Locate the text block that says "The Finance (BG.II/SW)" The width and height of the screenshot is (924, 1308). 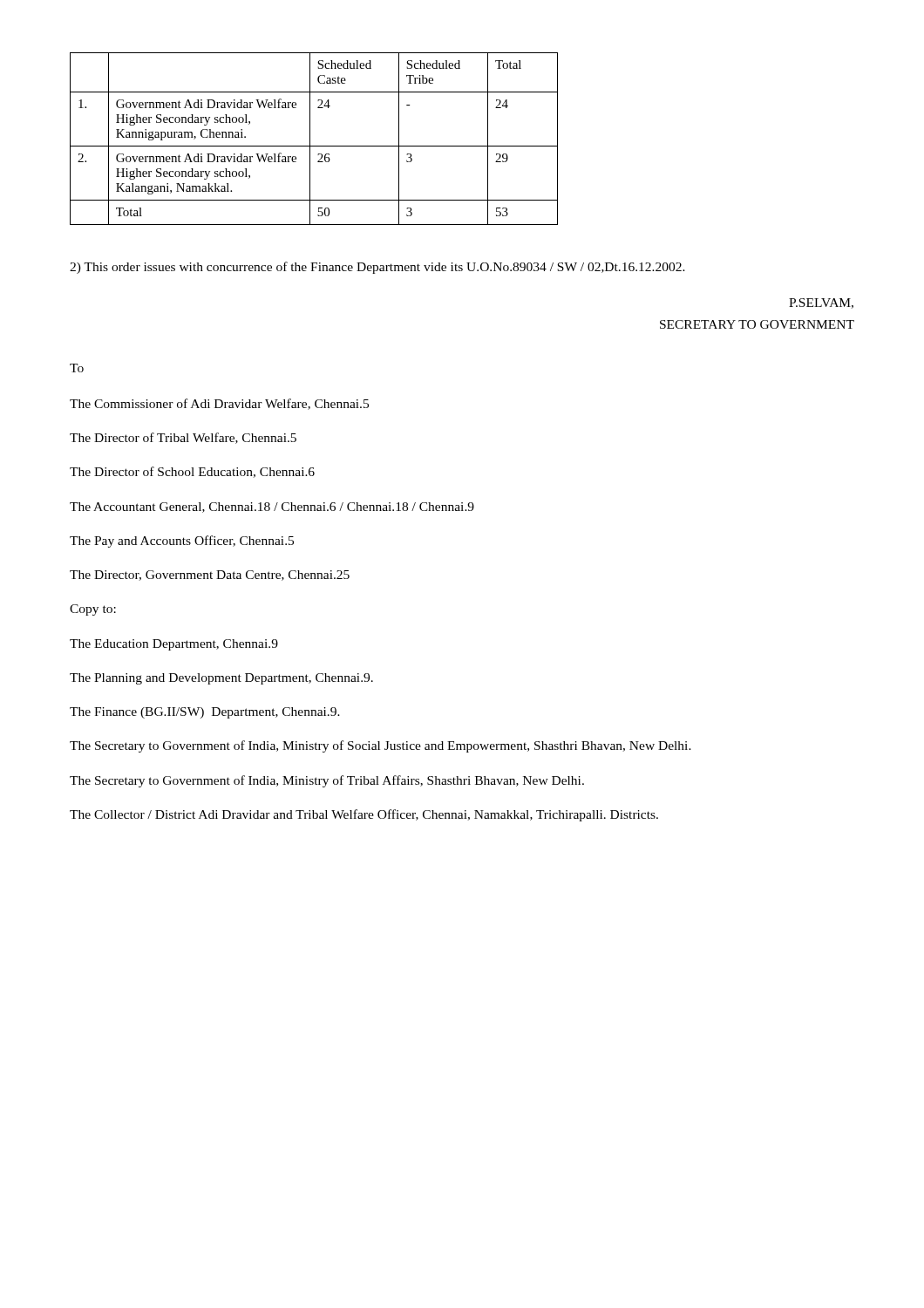205,711
